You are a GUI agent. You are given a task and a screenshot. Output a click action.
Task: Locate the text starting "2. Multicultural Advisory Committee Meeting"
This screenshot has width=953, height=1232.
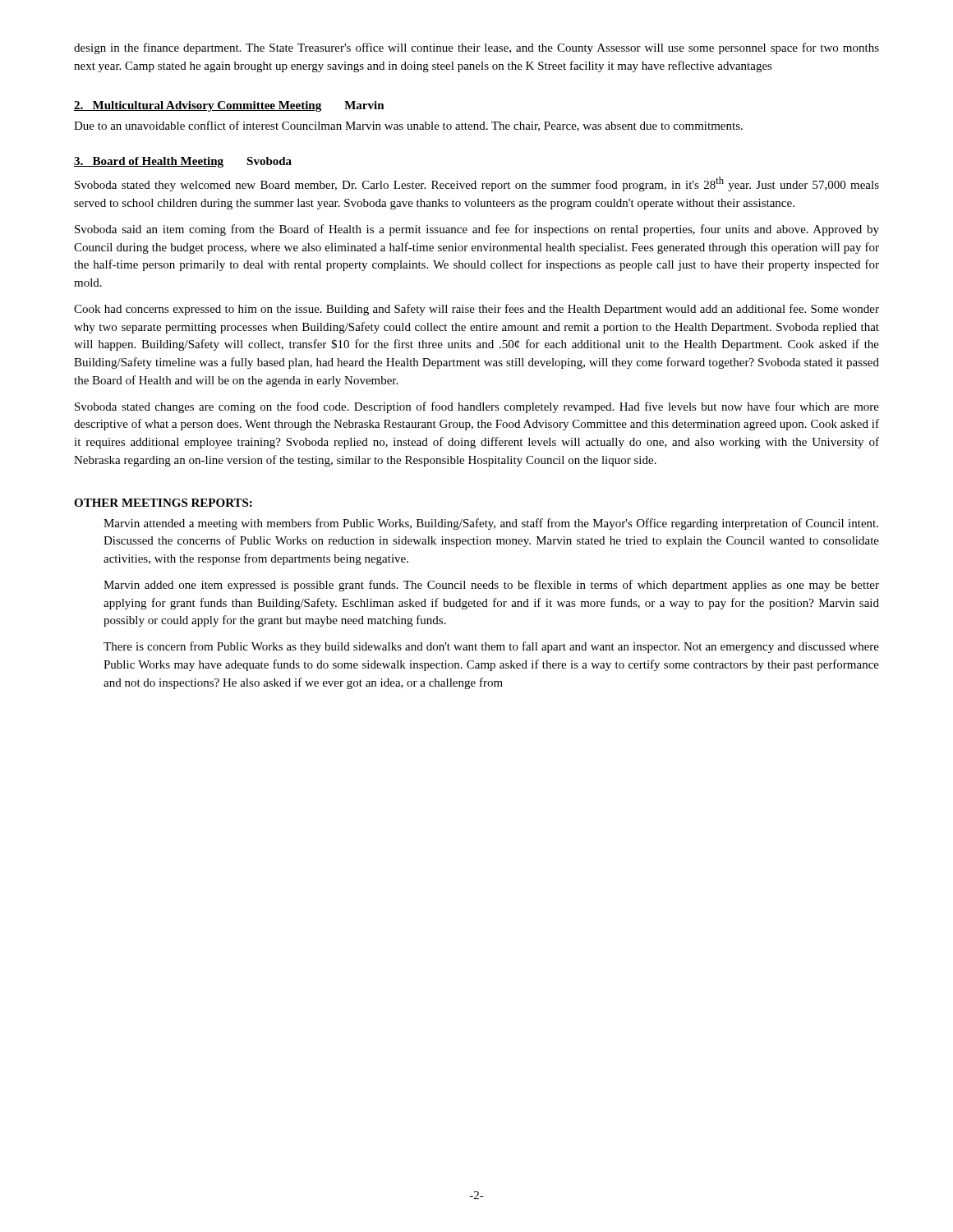pyautogui.click(x=229, y=105)
